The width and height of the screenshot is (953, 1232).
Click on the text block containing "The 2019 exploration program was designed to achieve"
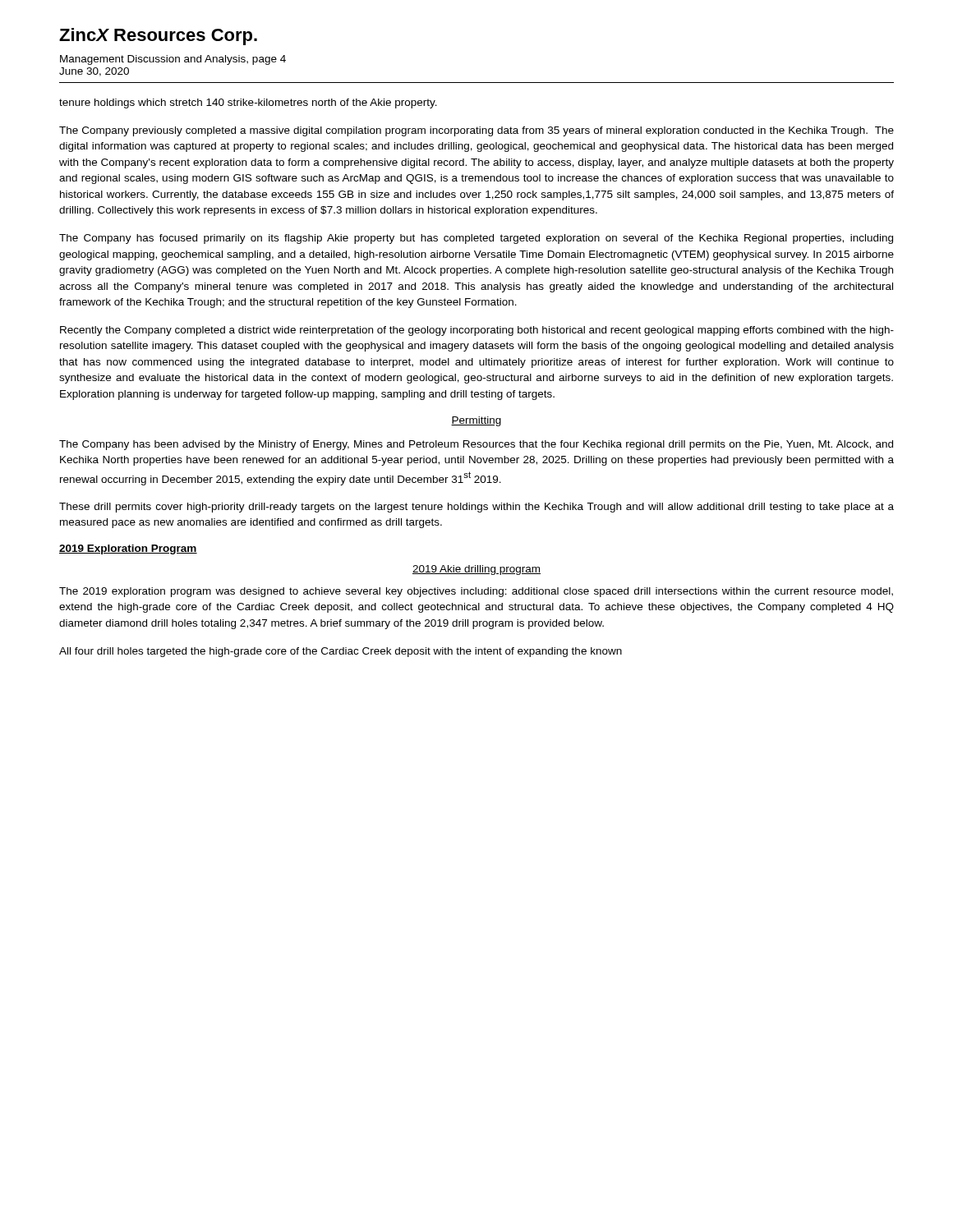click(x=476, y=607)
